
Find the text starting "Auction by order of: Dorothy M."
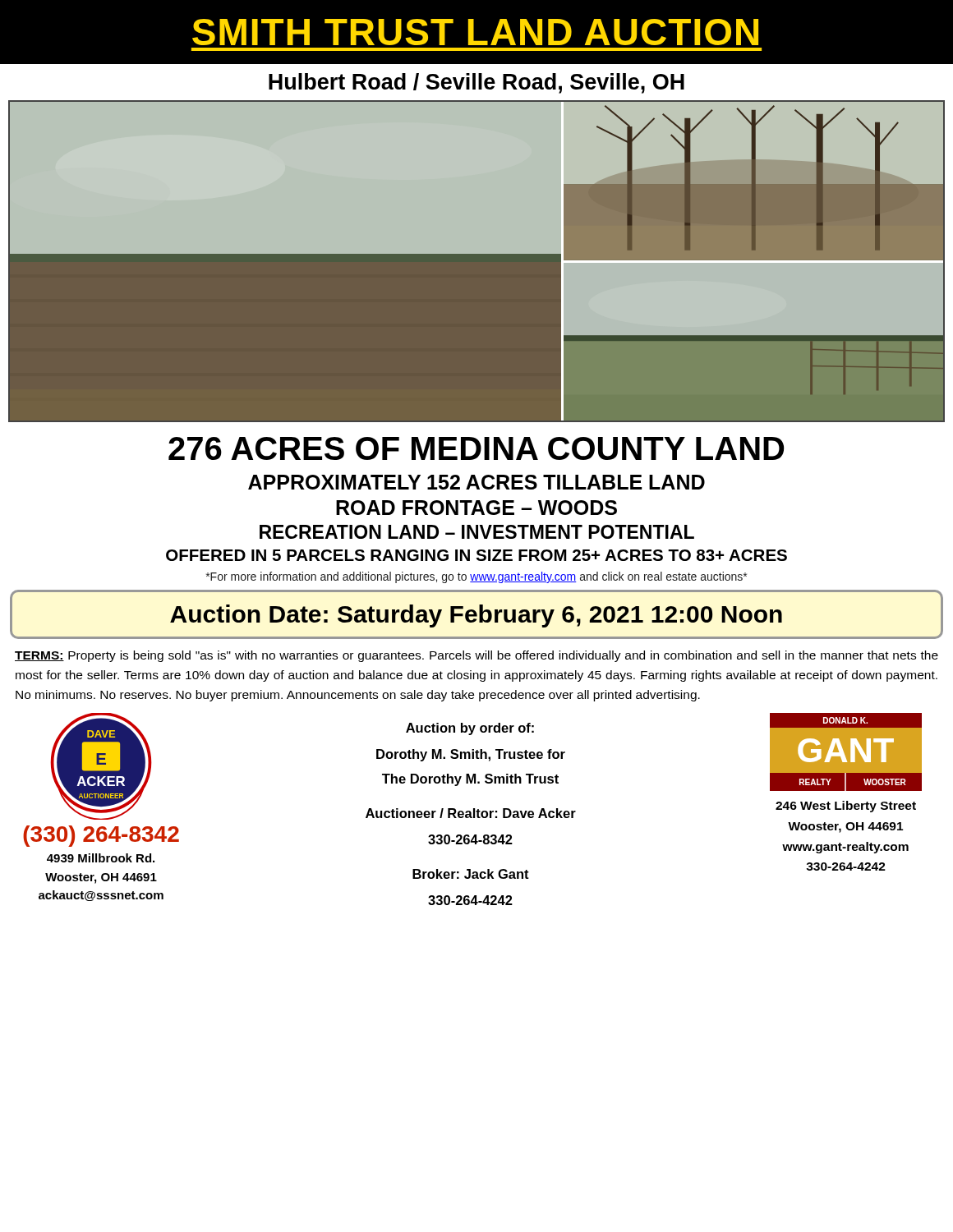[470, 814]
